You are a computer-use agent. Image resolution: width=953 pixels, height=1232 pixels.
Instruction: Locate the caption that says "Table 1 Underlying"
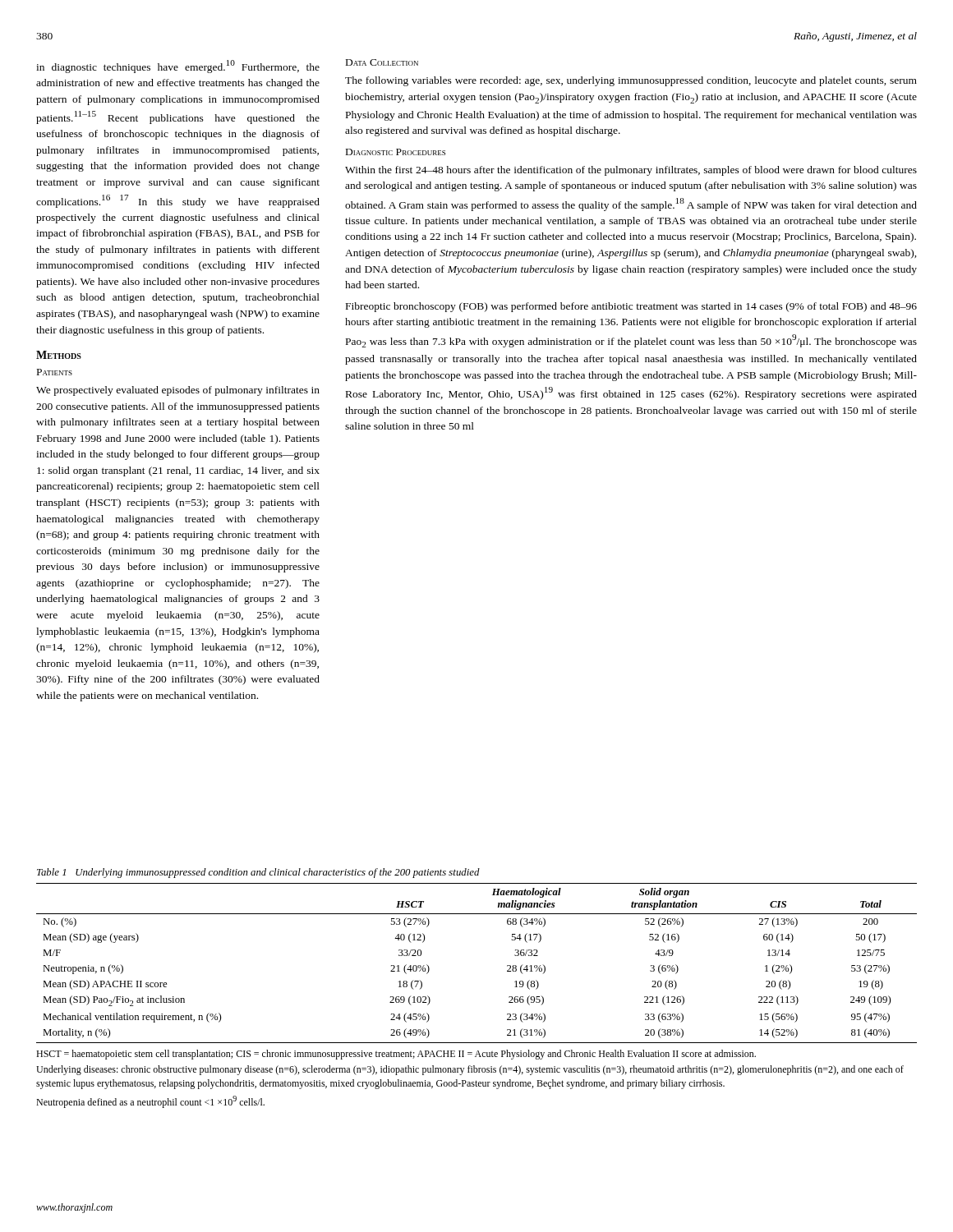(258, 872)
